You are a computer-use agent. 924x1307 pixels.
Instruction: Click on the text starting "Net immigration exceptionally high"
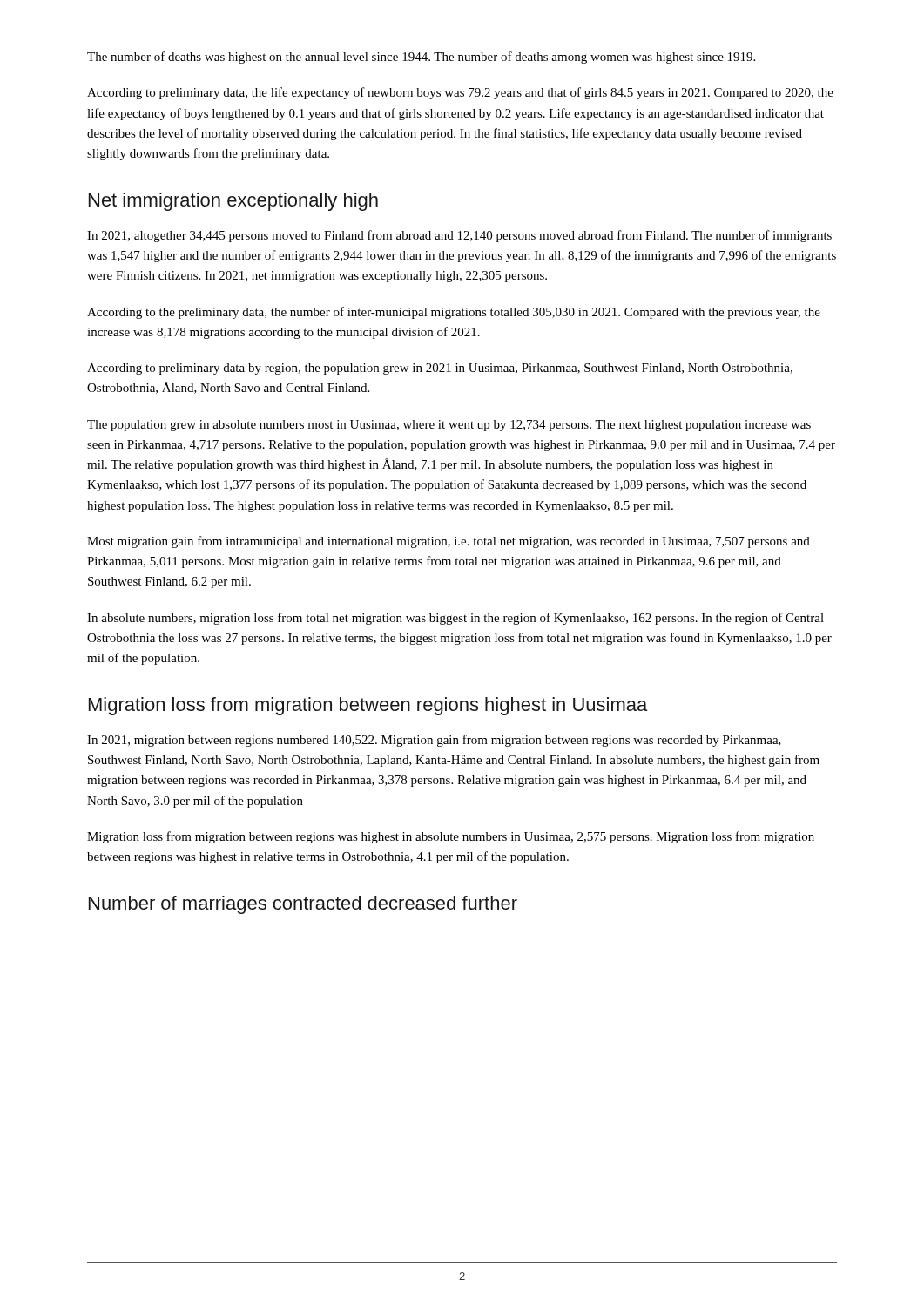[x=233, y=200]
